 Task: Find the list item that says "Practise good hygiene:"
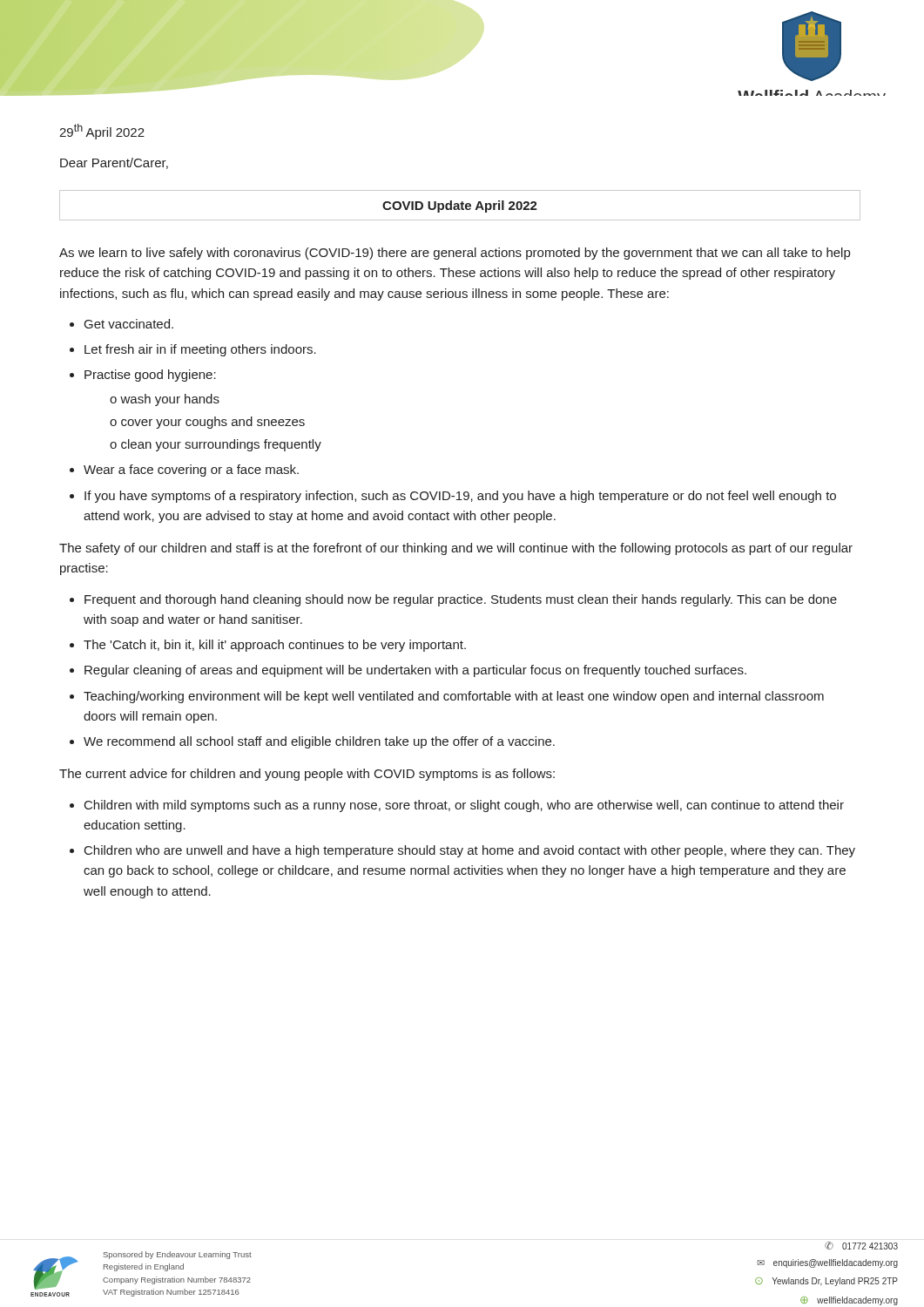[x=150, y=376]
